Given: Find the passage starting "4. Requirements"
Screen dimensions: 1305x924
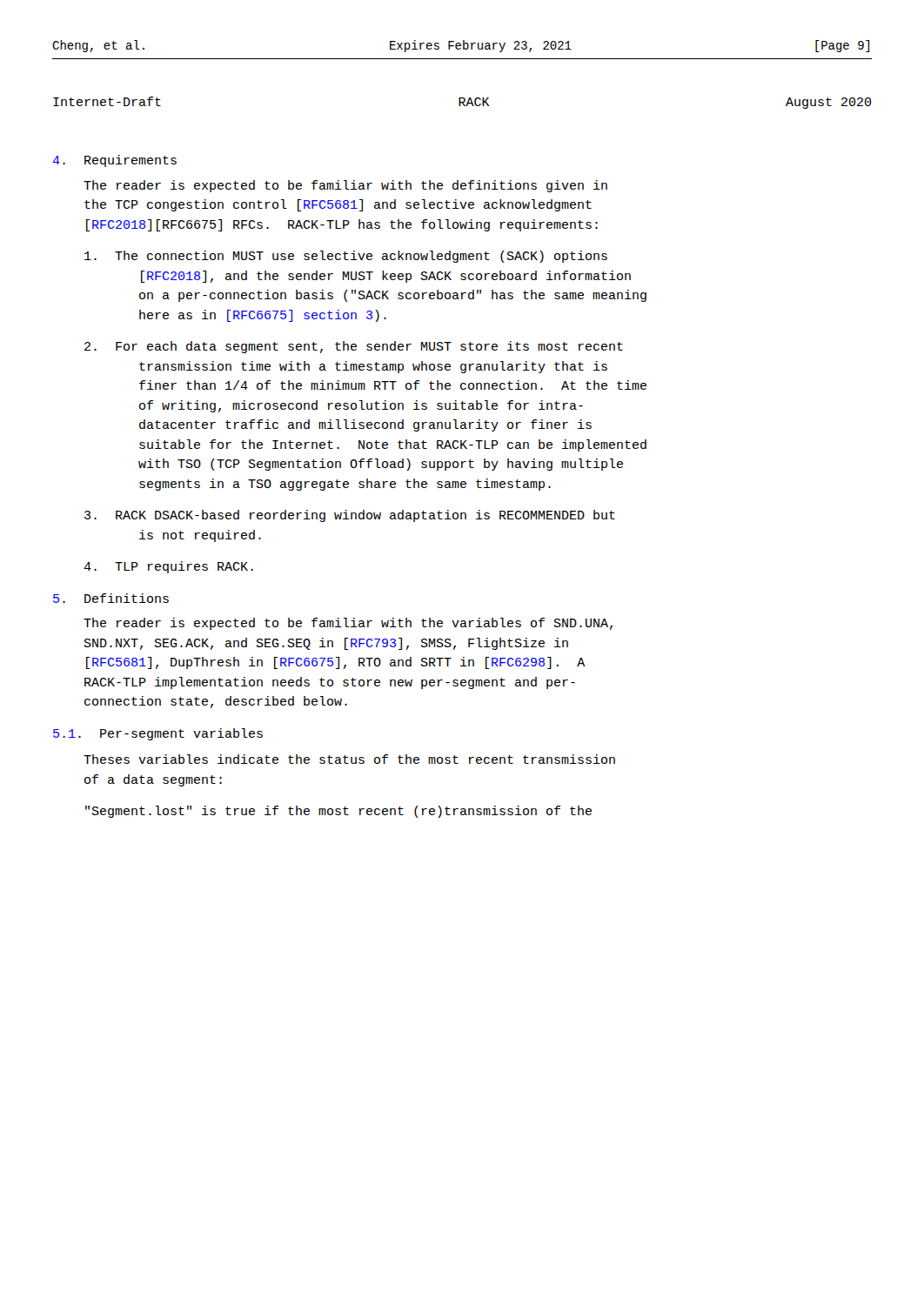Looking at the screenshot, I should point(115,161).
